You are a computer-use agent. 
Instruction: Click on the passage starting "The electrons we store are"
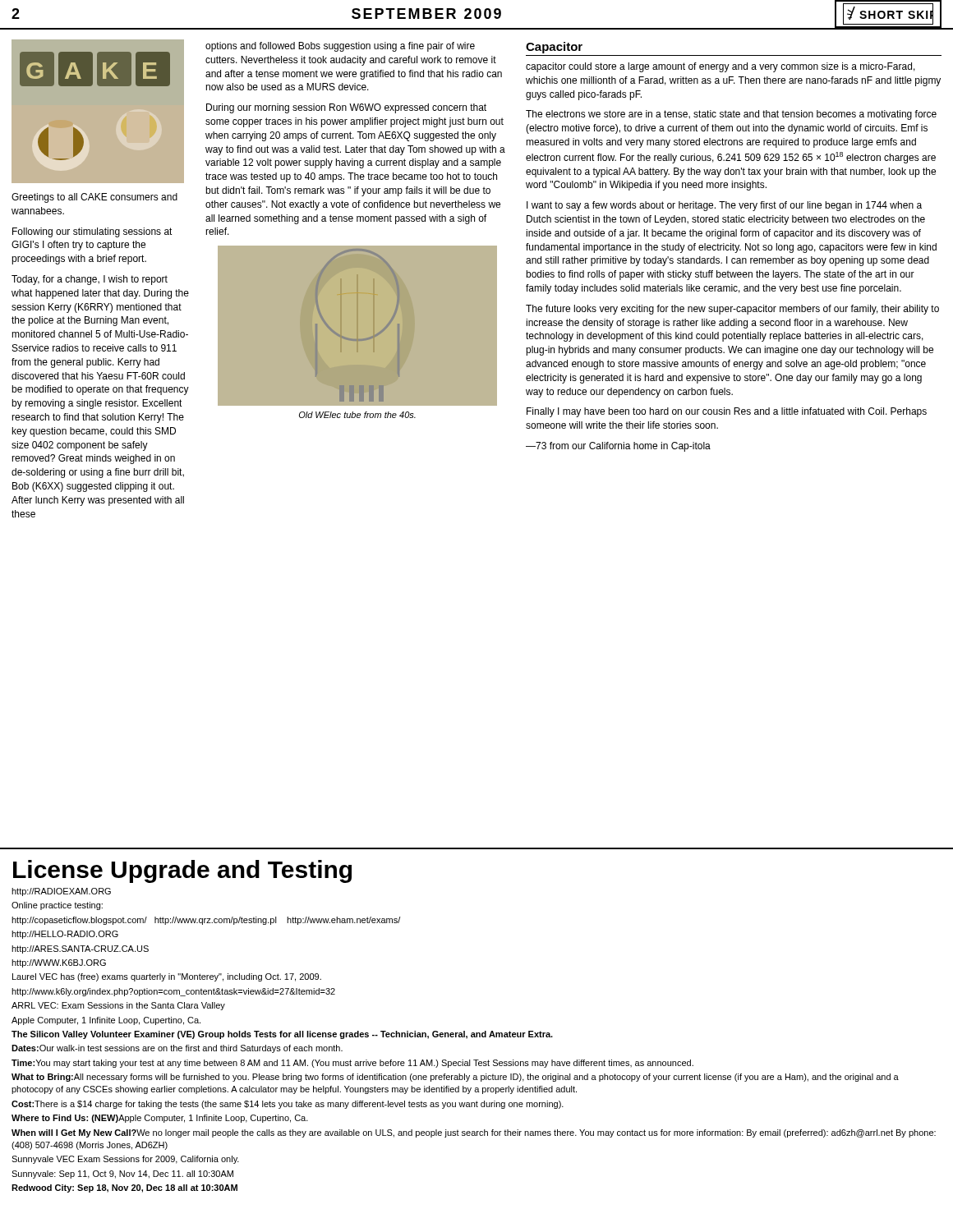tap(734, 150)
